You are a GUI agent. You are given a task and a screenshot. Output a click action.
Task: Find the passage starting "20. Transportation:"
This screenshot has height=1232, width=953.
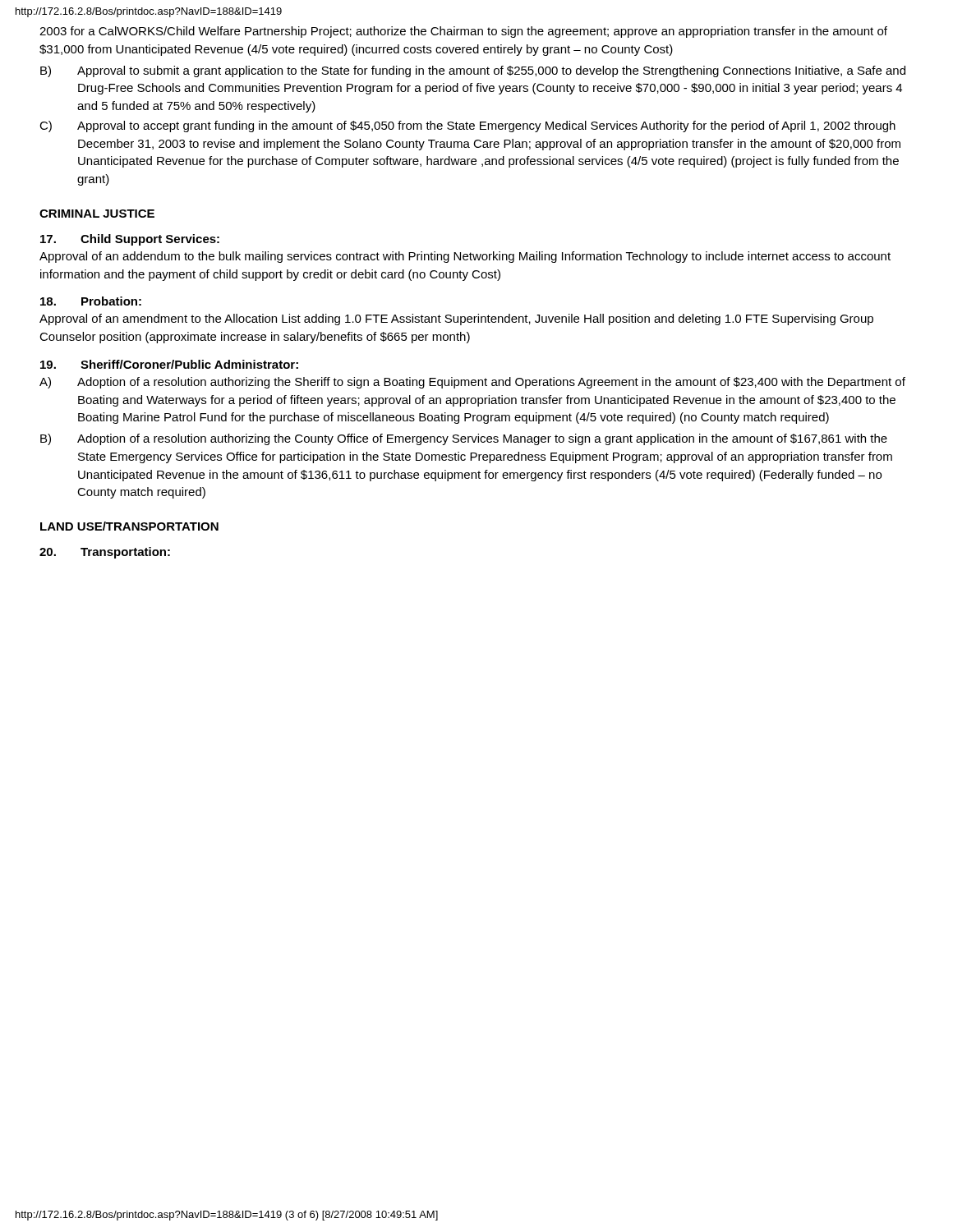[105, 552]
